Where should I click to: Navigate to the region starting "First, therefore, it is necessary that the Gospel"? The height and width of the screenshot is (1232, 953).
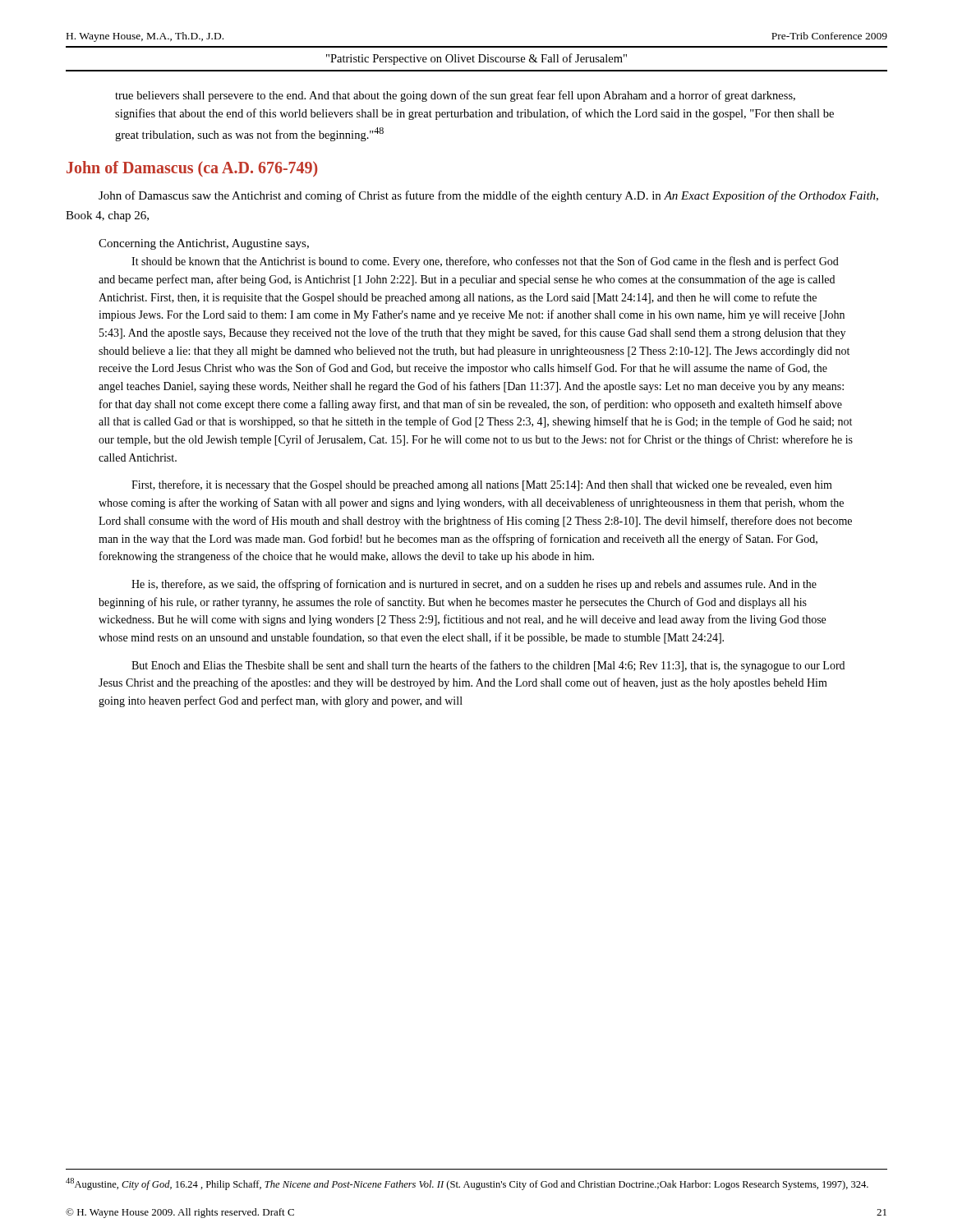[475, 521]
